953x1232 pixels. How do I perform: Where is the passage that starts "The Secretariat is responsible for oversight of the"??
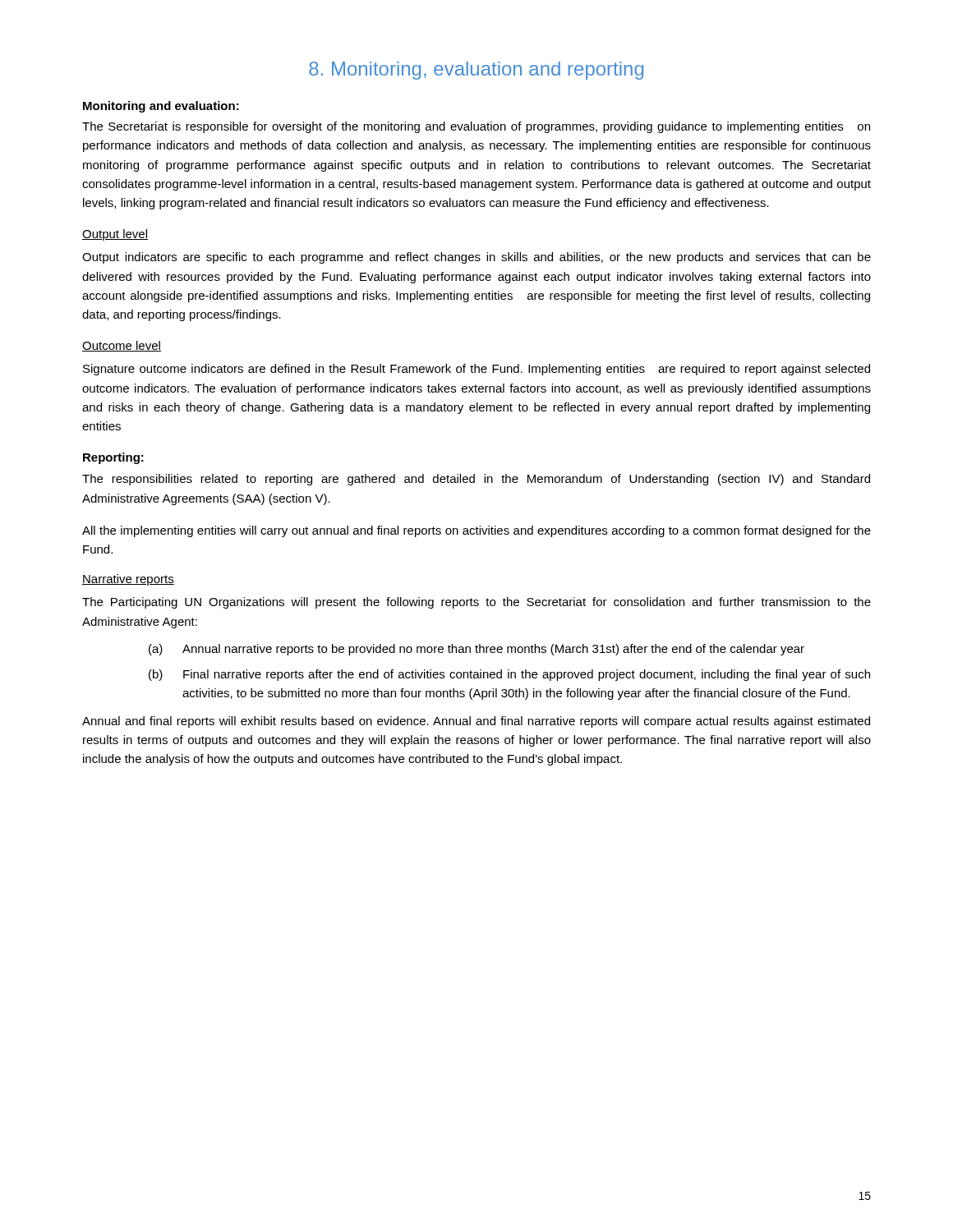tap(476, 164)
